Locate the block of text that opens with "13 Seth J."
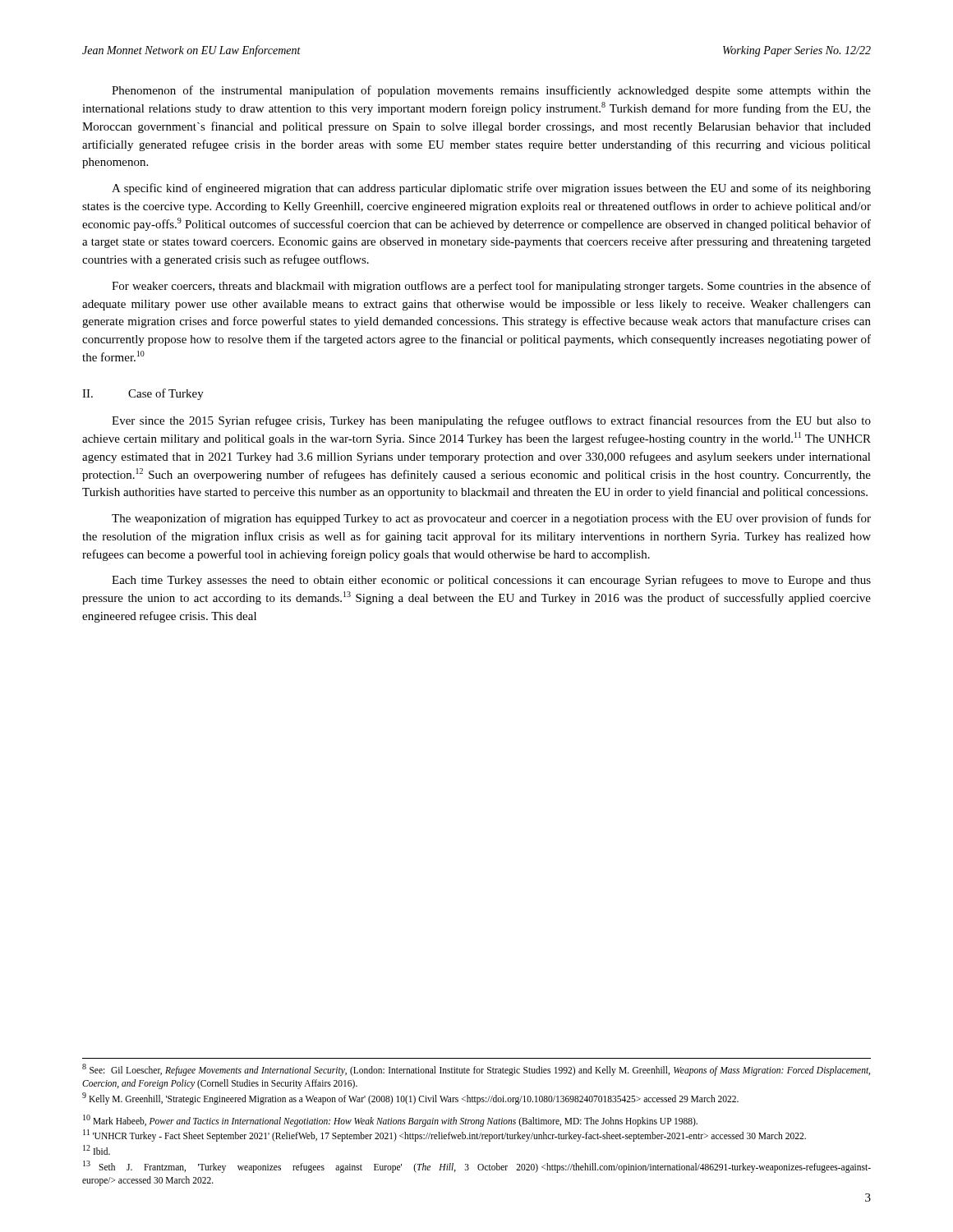This screenshot has width=953, height=1232. pyautogui.click(x=476, y=1173)
